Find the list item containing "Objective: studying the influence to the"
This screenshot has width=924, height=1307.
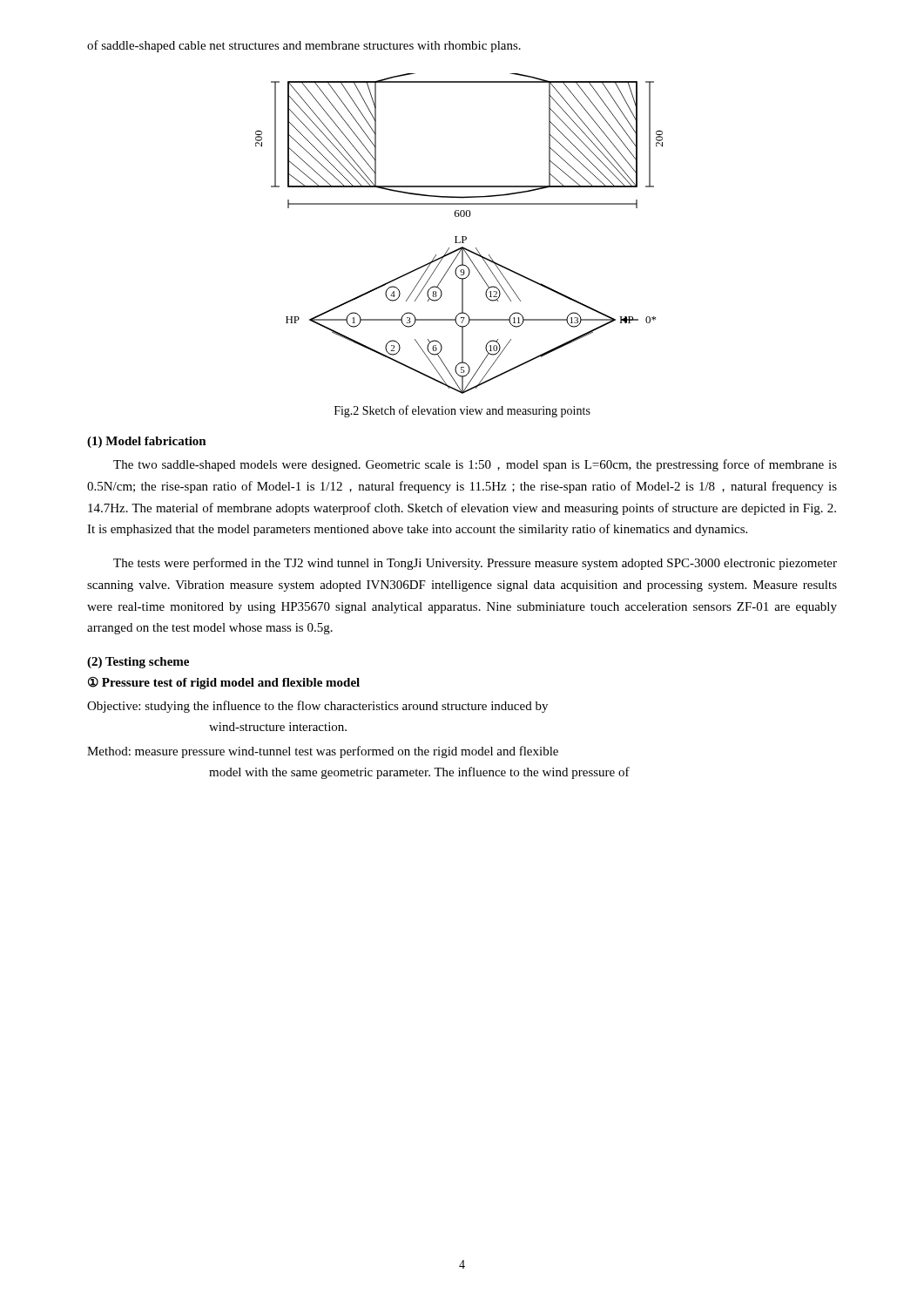462,718
